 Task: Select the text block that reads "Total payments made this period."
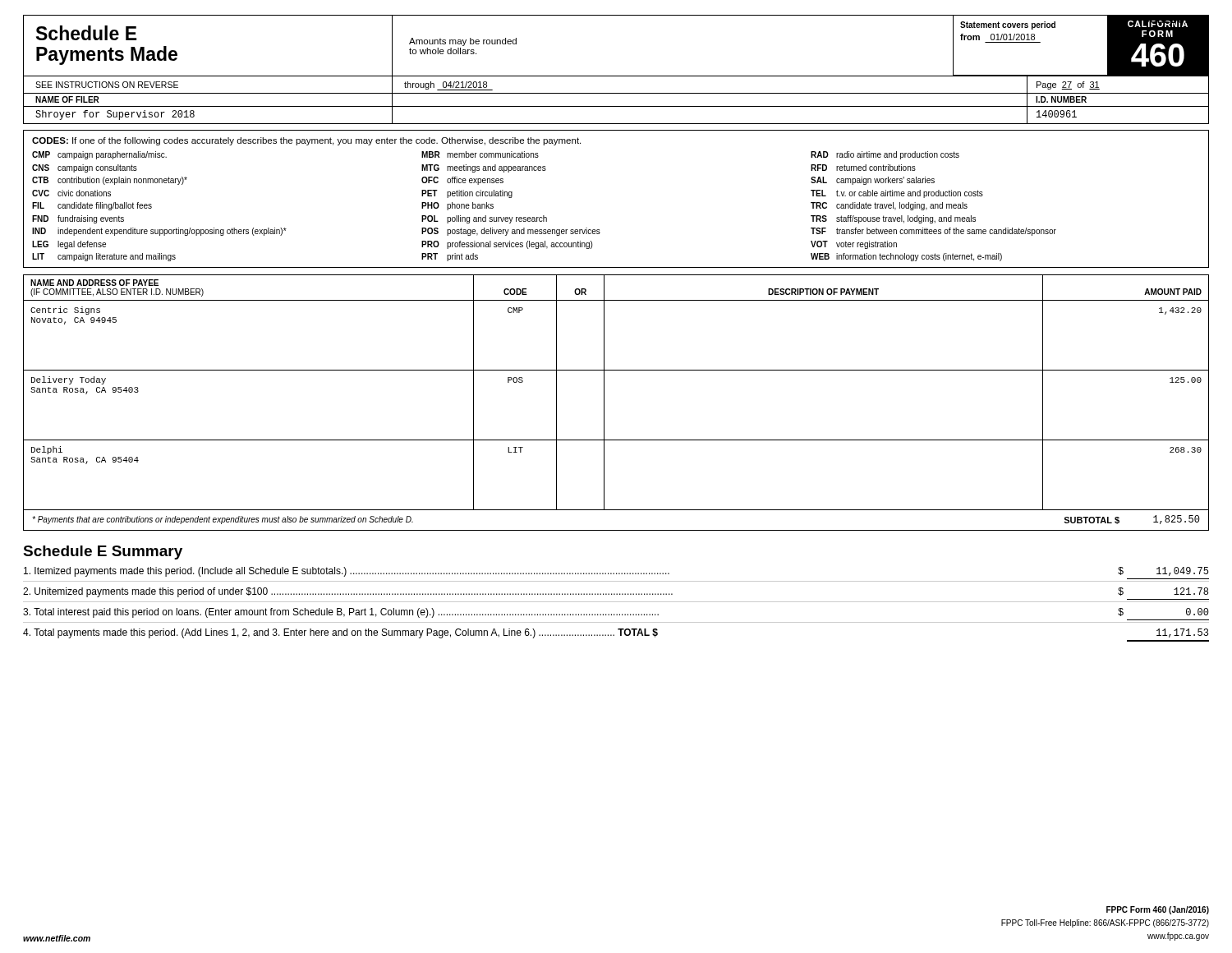[616, 634]
